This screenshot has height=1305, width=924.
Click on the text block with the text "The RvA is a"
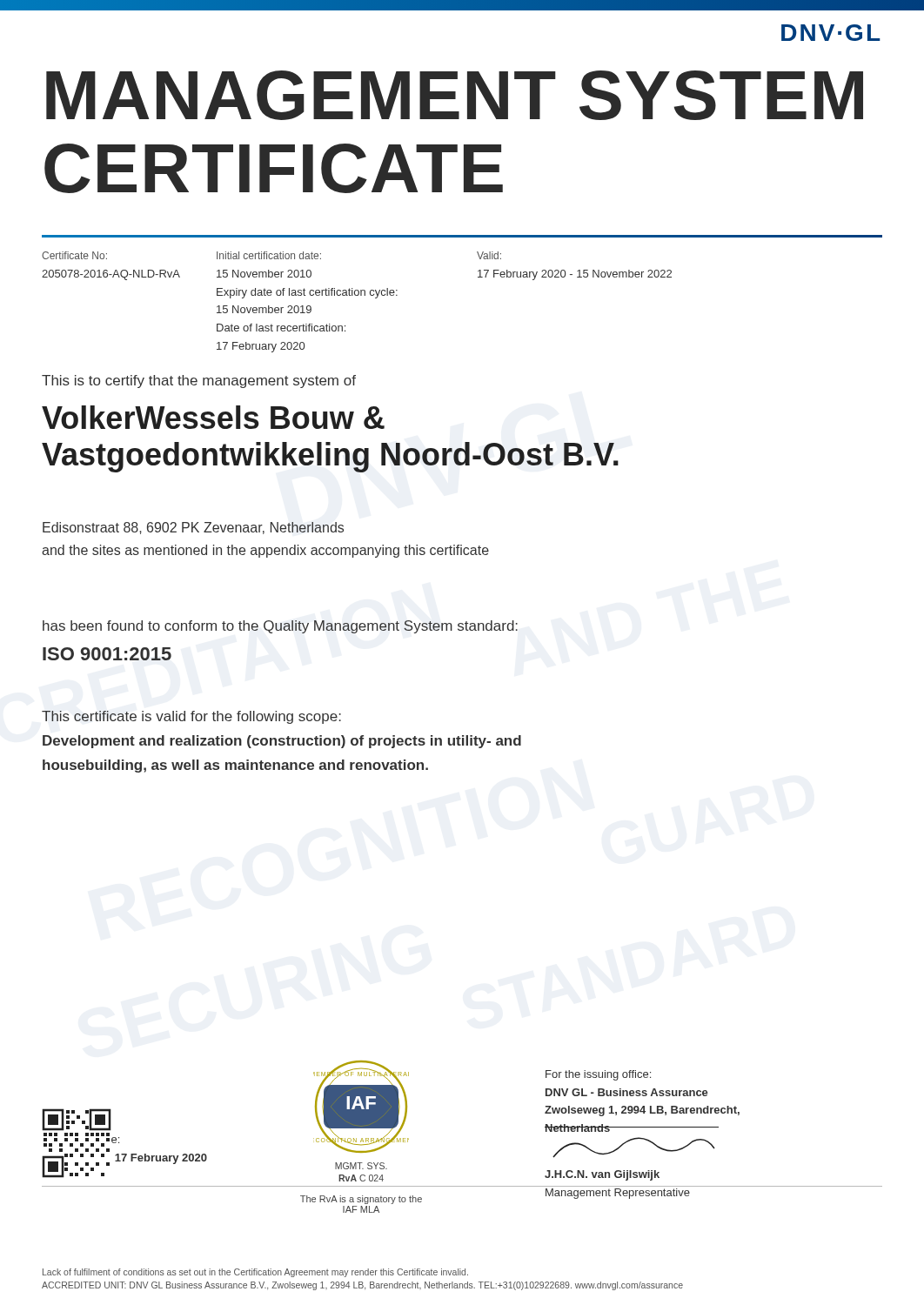click(361, 1204)
